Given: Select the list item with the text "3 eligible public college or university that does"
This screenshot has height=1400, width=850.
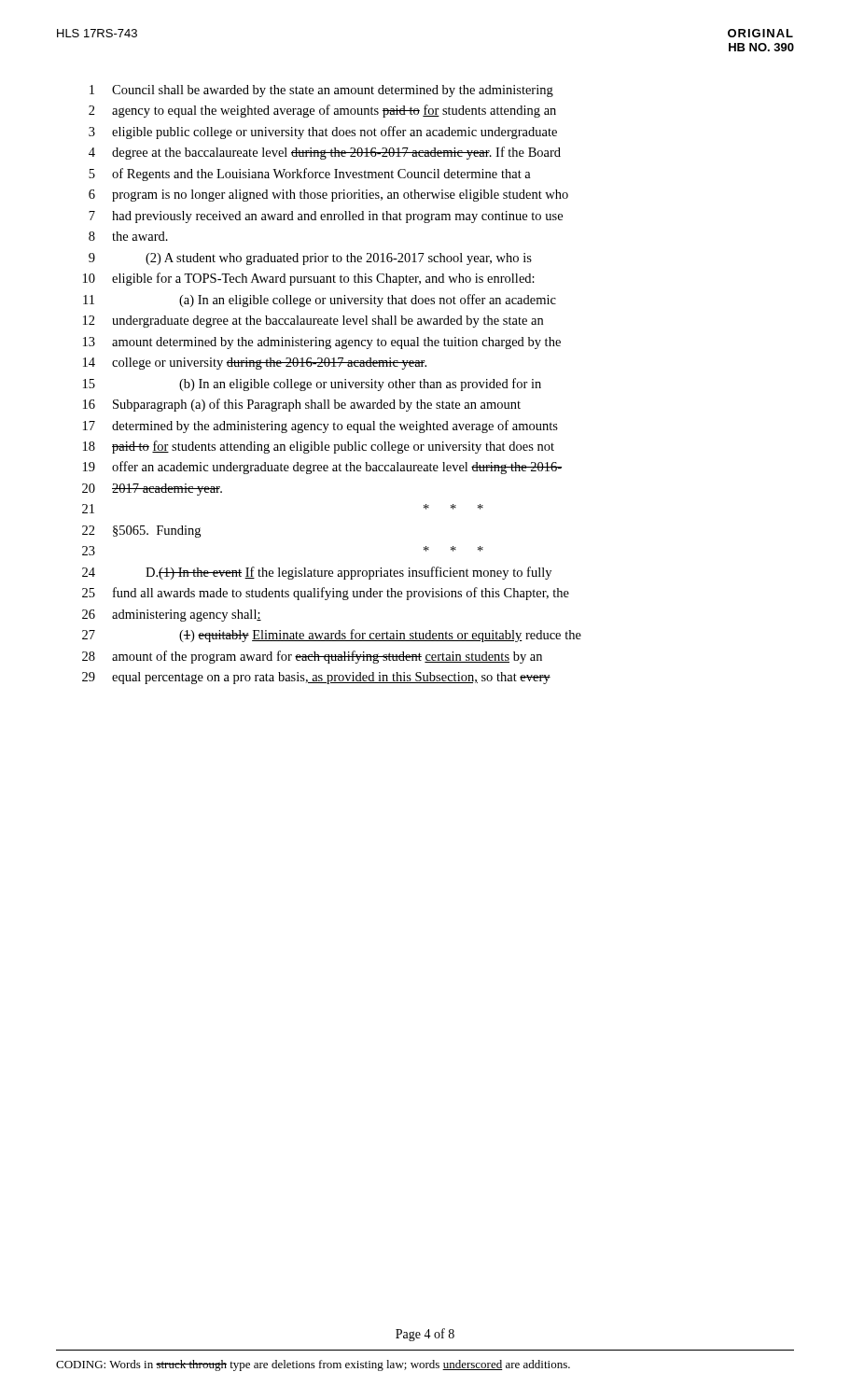Looking at the screenshot, I should tap(425, 132).
